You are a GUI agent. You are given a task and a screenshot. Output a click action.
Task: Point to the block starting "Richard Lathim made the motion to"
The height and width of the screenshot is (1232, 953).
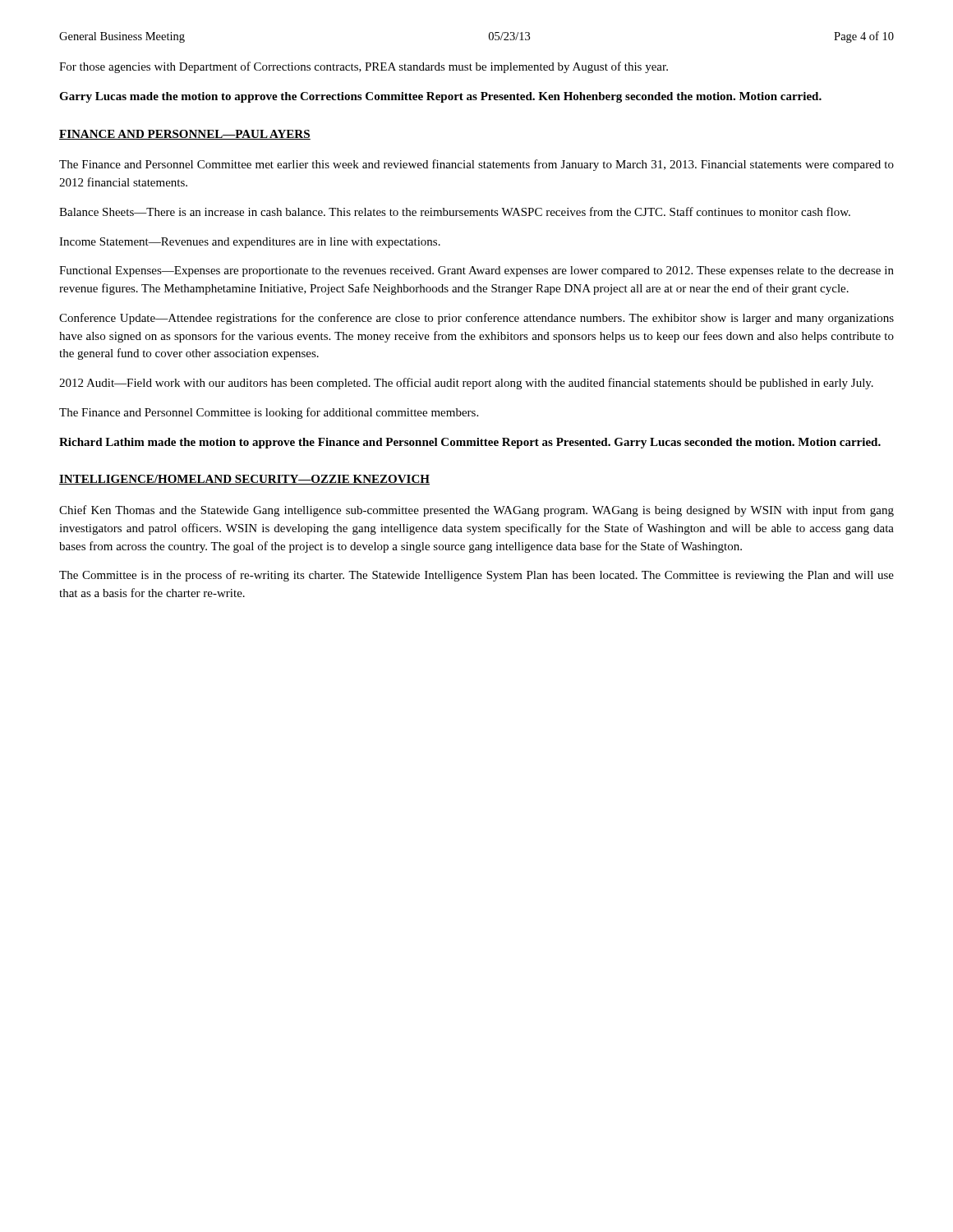pyautogui.click(x=470, y=441)
